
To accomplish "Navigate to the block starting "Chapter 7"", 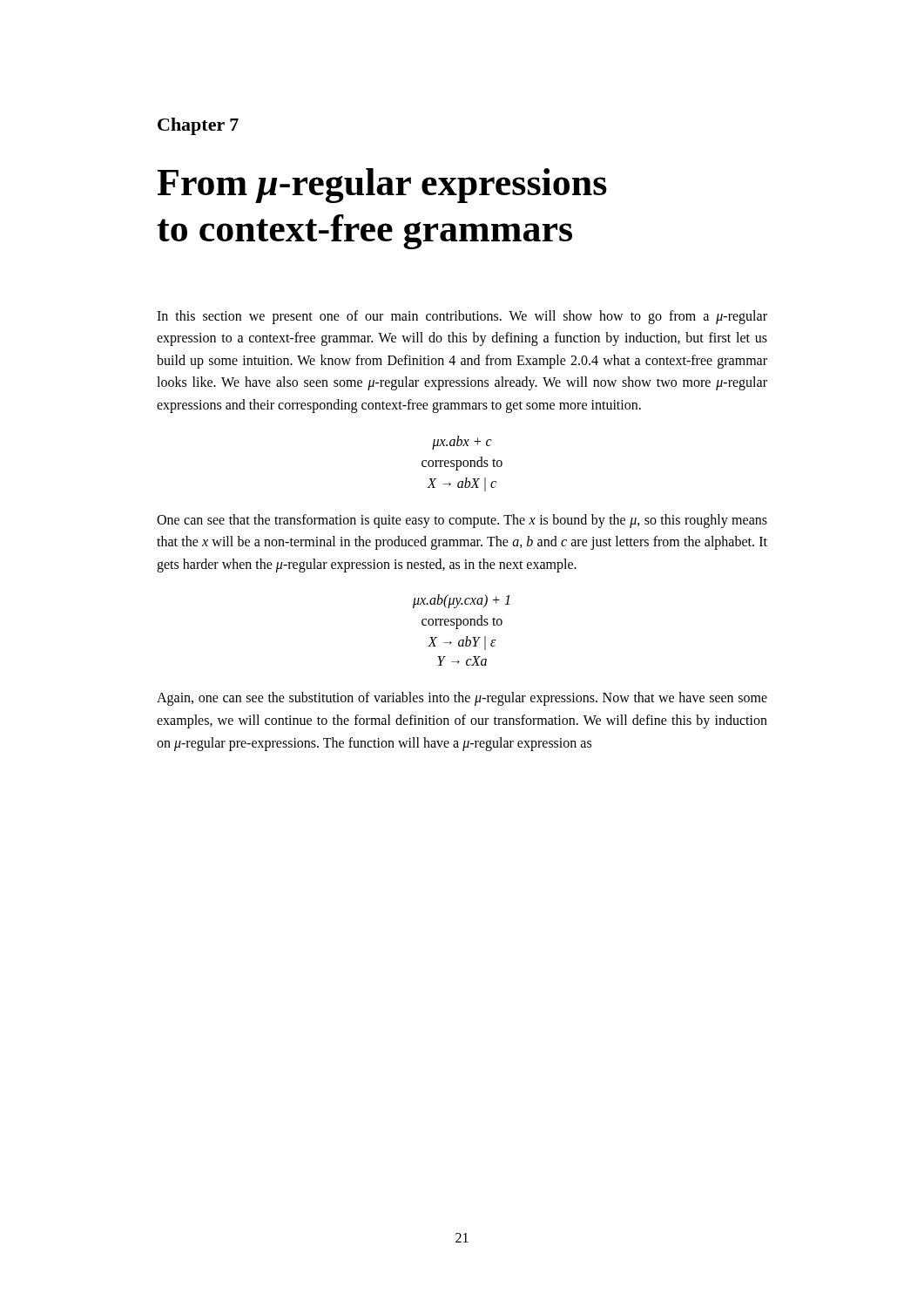I will [x=198, y=124].
